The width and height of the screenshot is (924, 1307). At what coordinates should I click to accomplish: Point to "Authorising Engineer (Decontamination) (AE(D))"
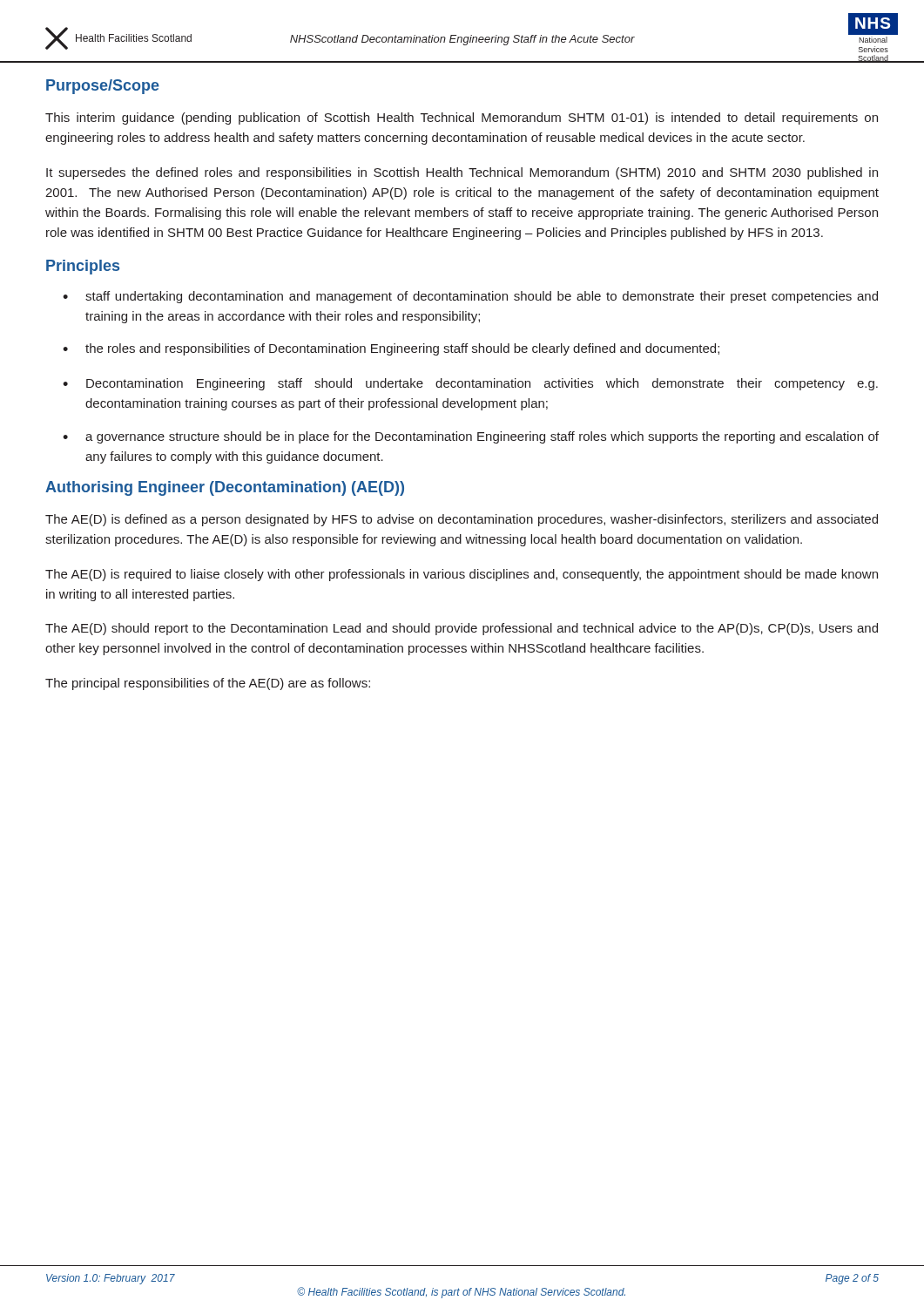[225, 487]
